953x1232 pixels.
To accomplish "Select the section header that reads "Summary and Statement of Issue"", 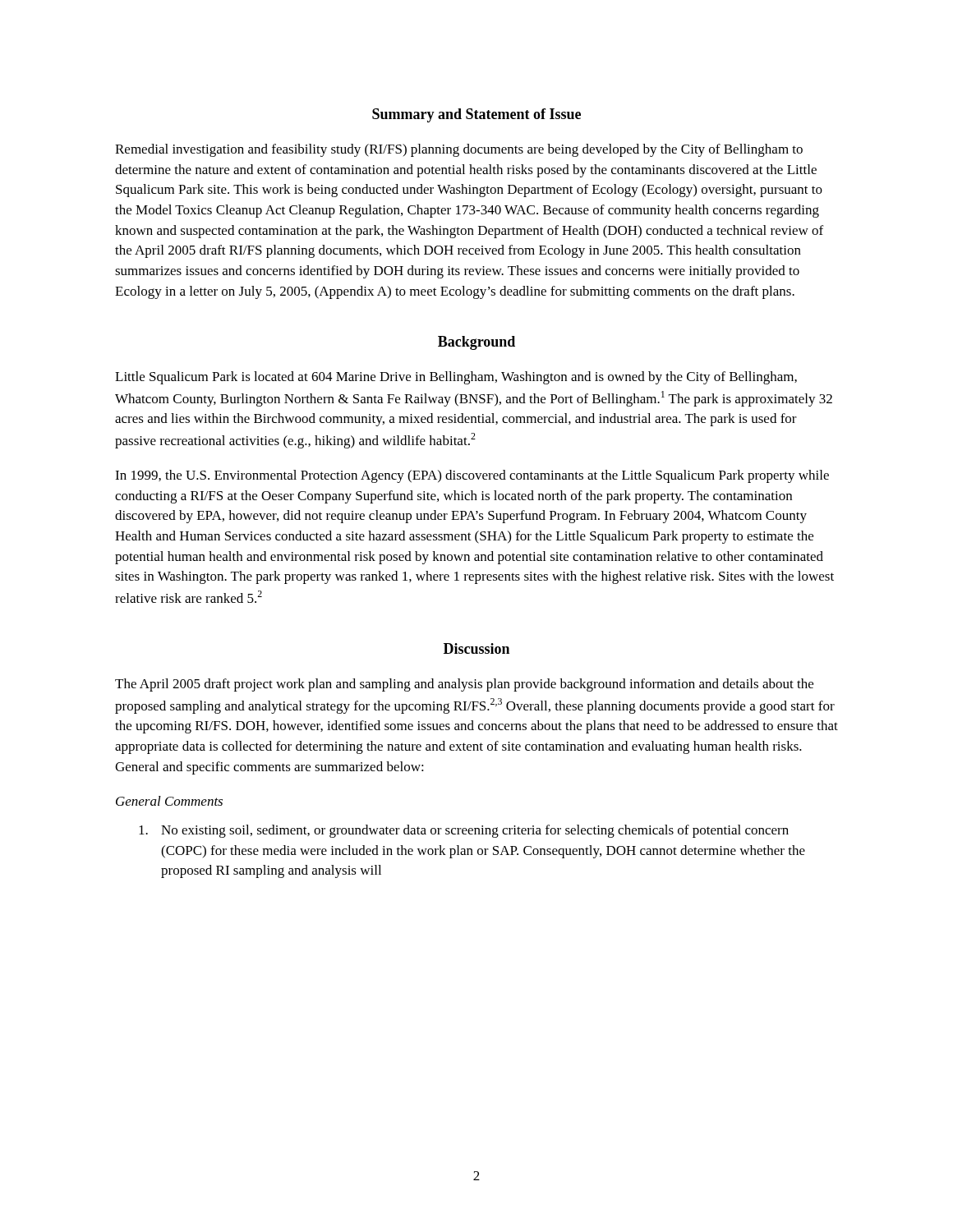I will coord(476,114).
